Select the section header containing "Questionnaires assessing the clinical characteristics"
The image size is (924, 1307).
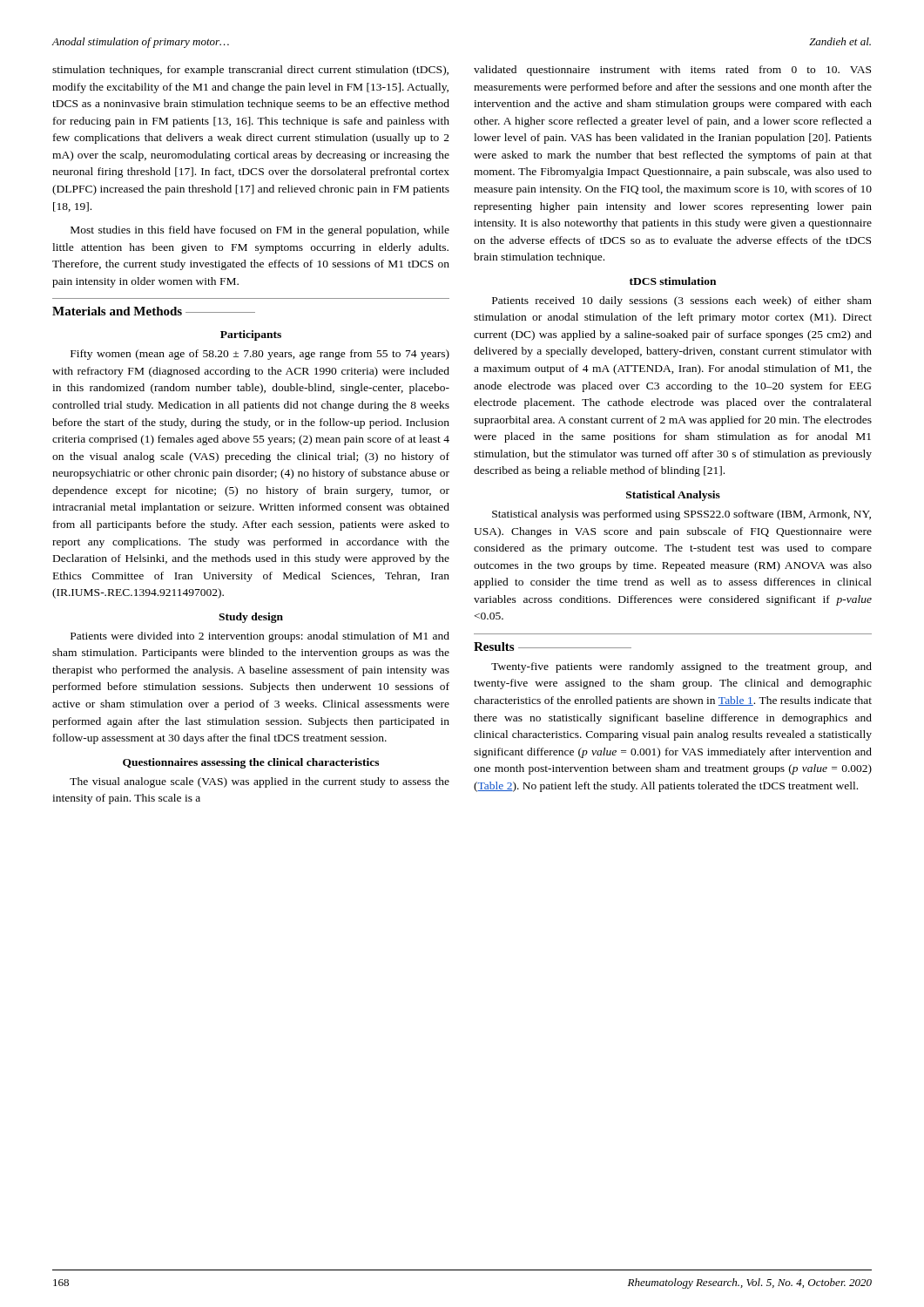251,762
